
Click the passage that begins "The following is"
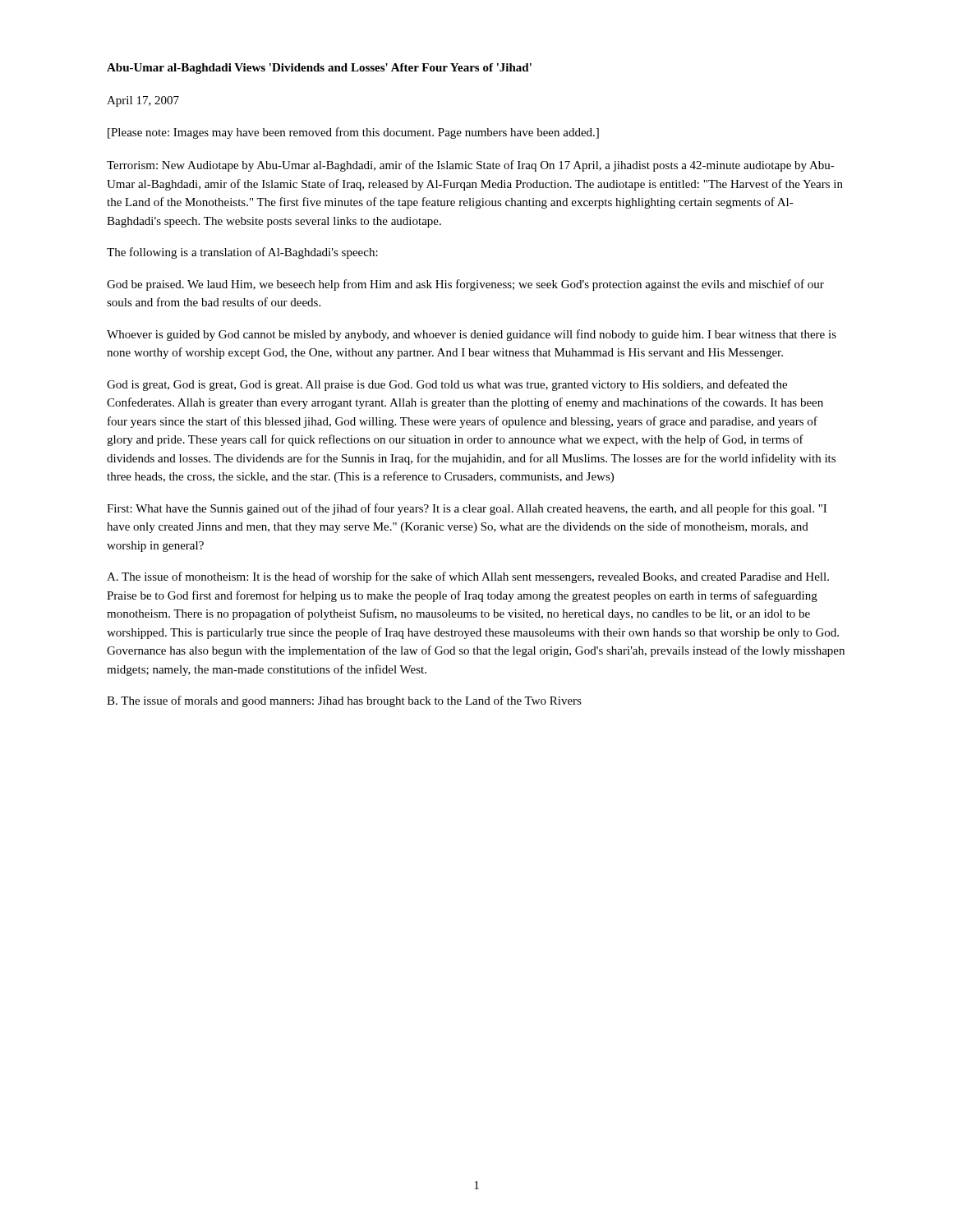(243, 252)
